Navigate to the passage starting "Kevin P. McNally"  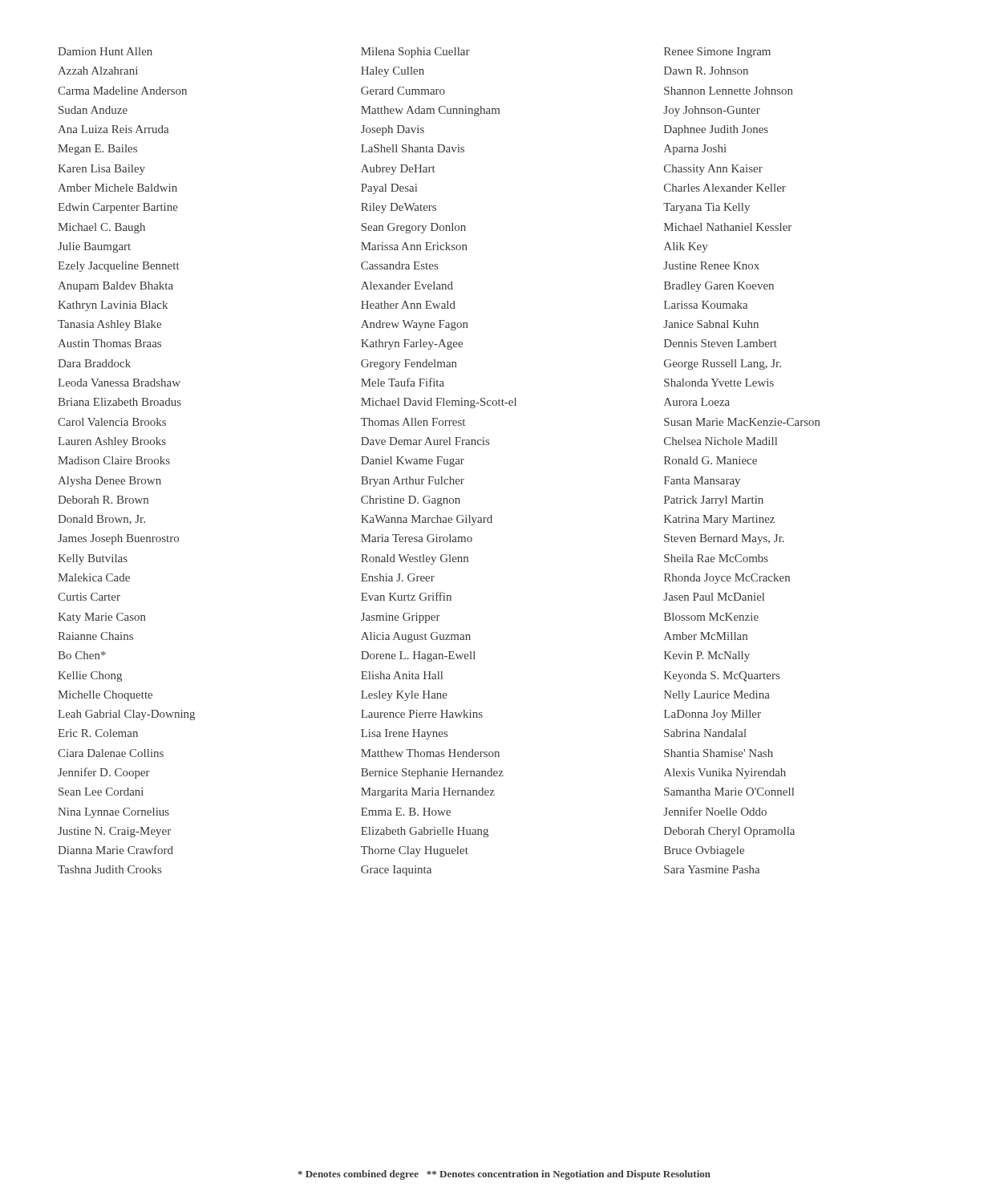click(x=707, y=655)
